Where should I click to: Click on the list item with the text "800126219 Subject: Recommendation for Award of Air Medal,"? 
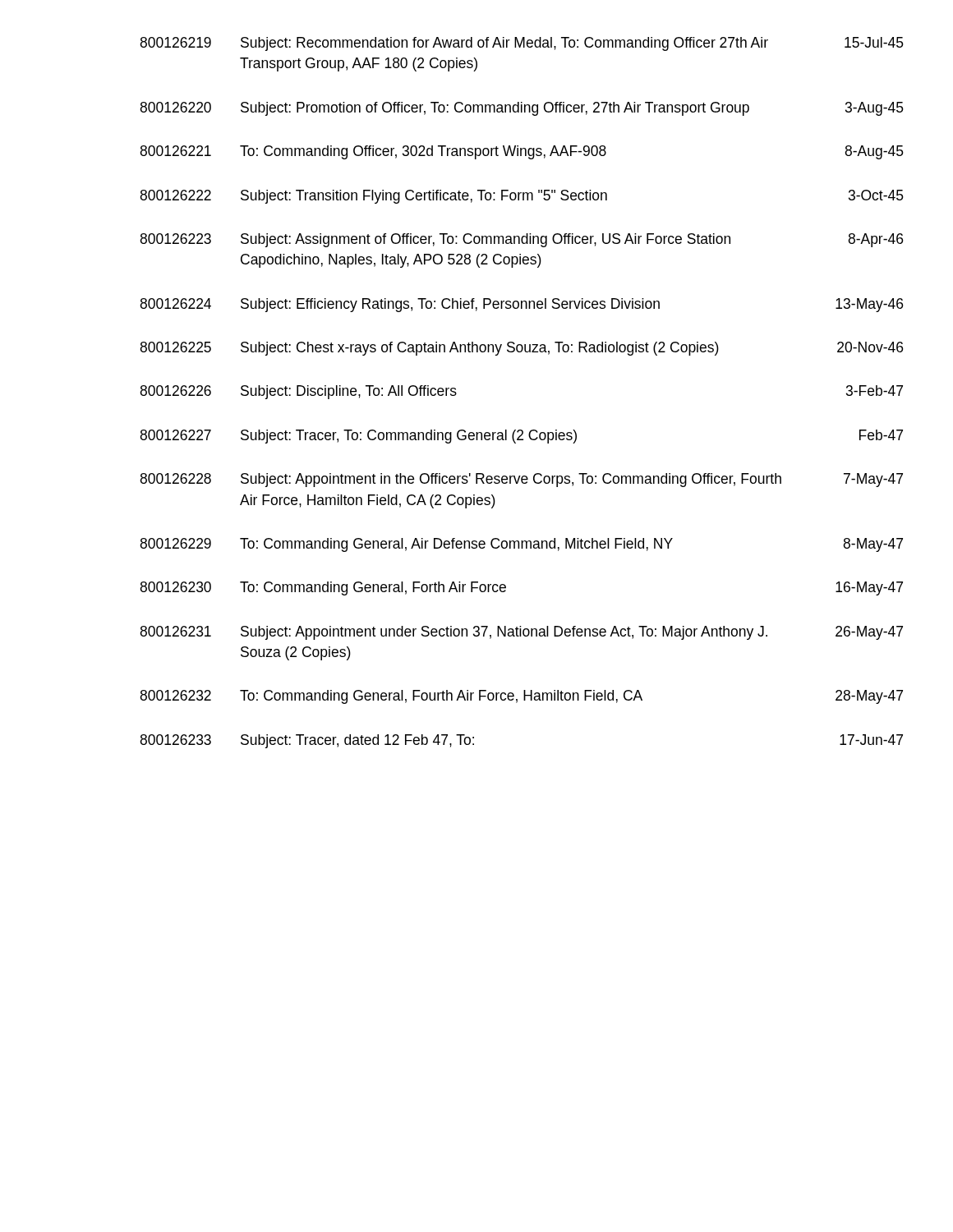click(522, 54)
